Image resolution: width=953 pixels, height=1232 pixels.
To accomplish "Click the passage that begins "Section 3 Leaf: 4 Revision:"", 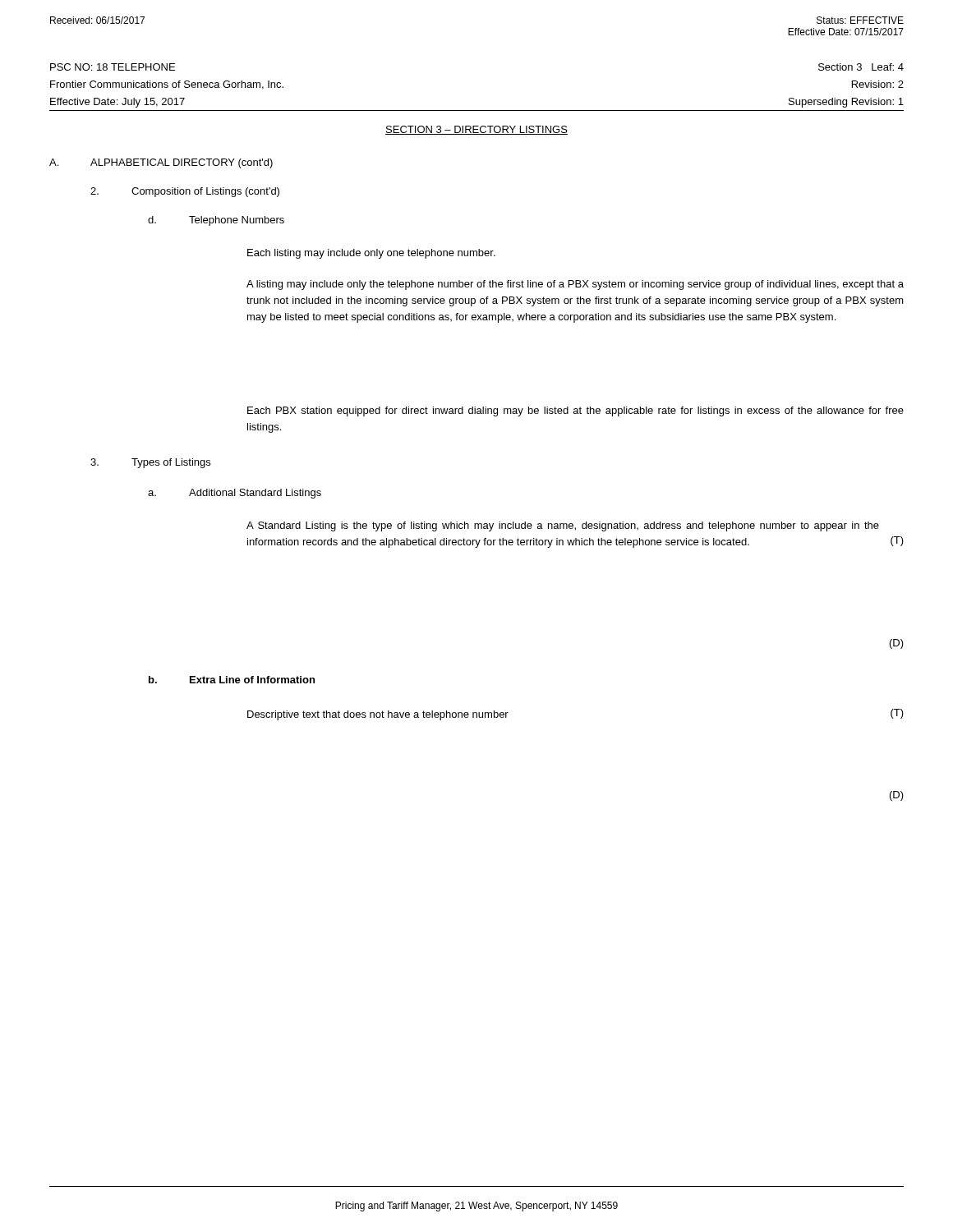I will pyautogui.click(x=846, y=84).
